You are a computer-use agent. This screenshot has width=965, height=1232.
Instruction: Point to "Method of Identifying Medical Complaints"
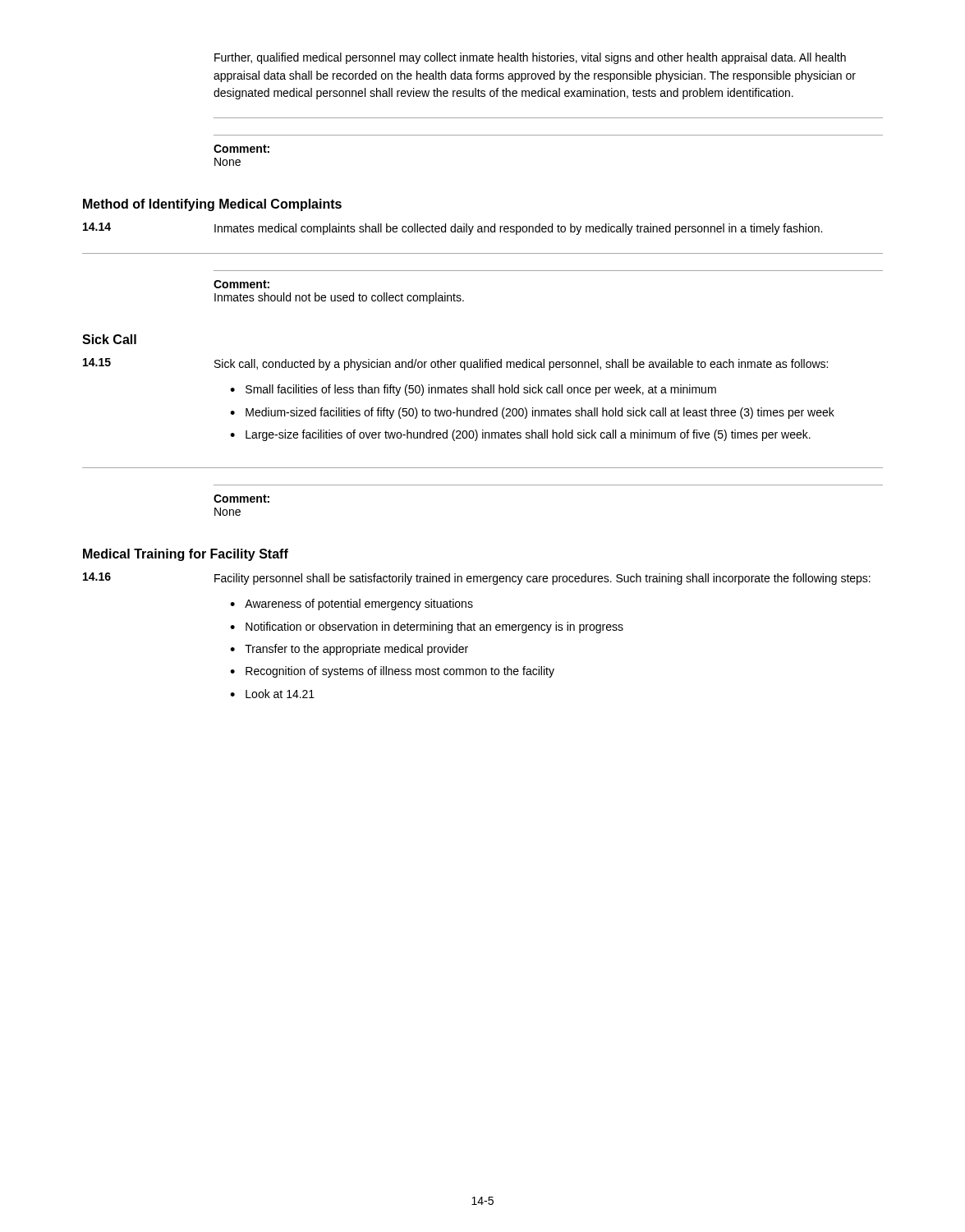[212, 204]
